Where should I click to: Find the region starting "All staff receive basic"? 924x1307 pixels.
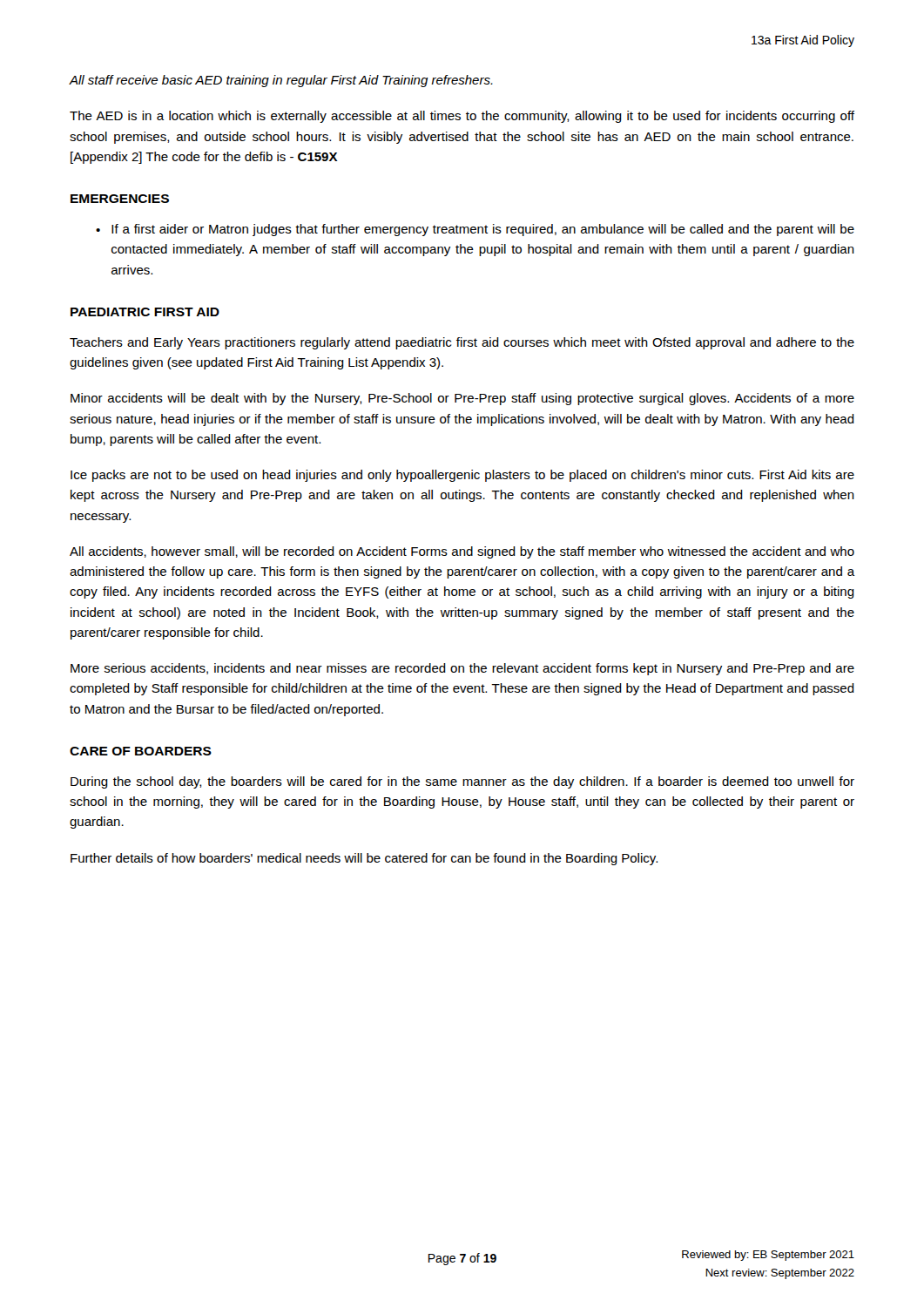coord(282,80)
